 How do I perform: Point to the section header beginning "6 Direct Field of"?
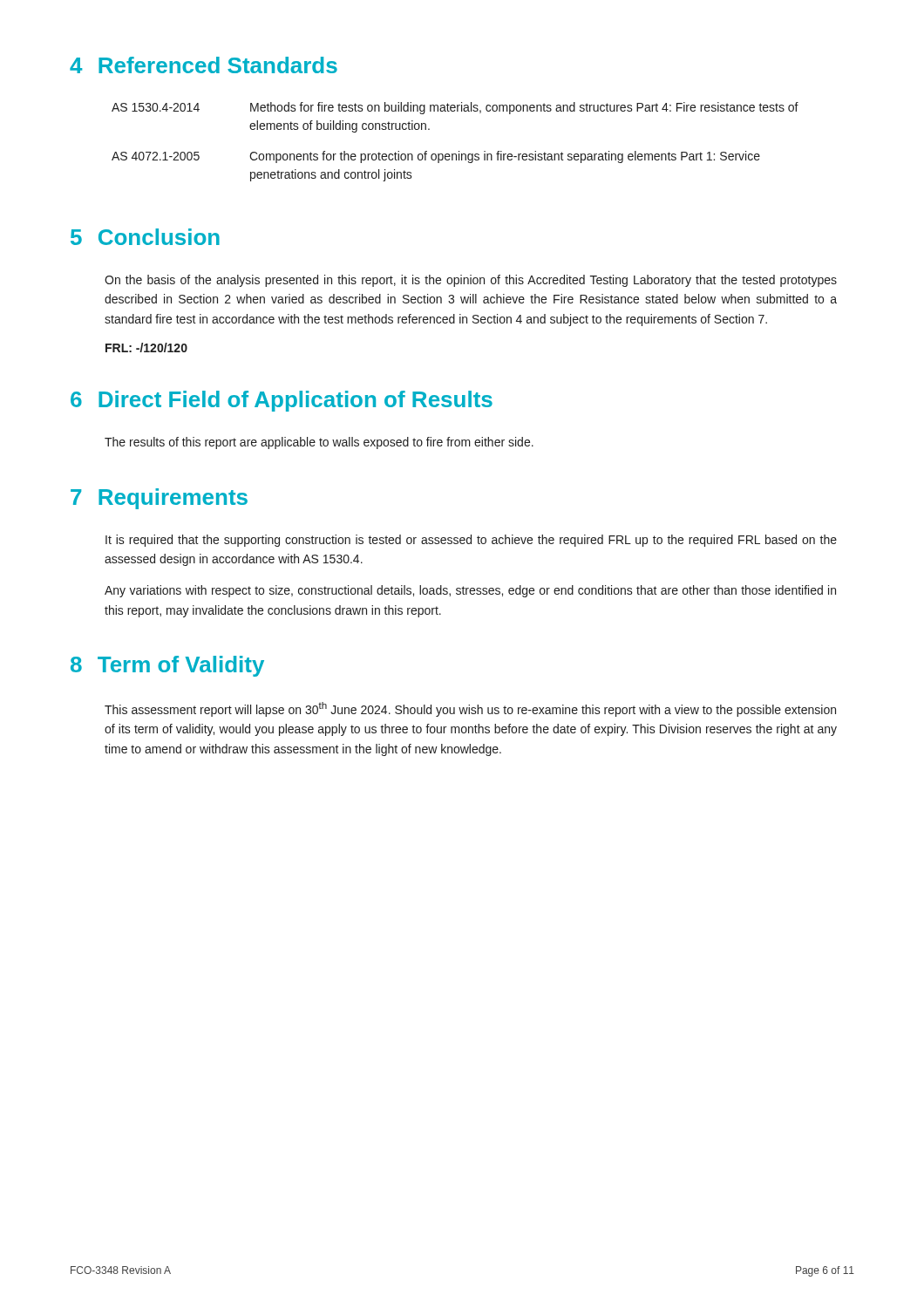281,399
